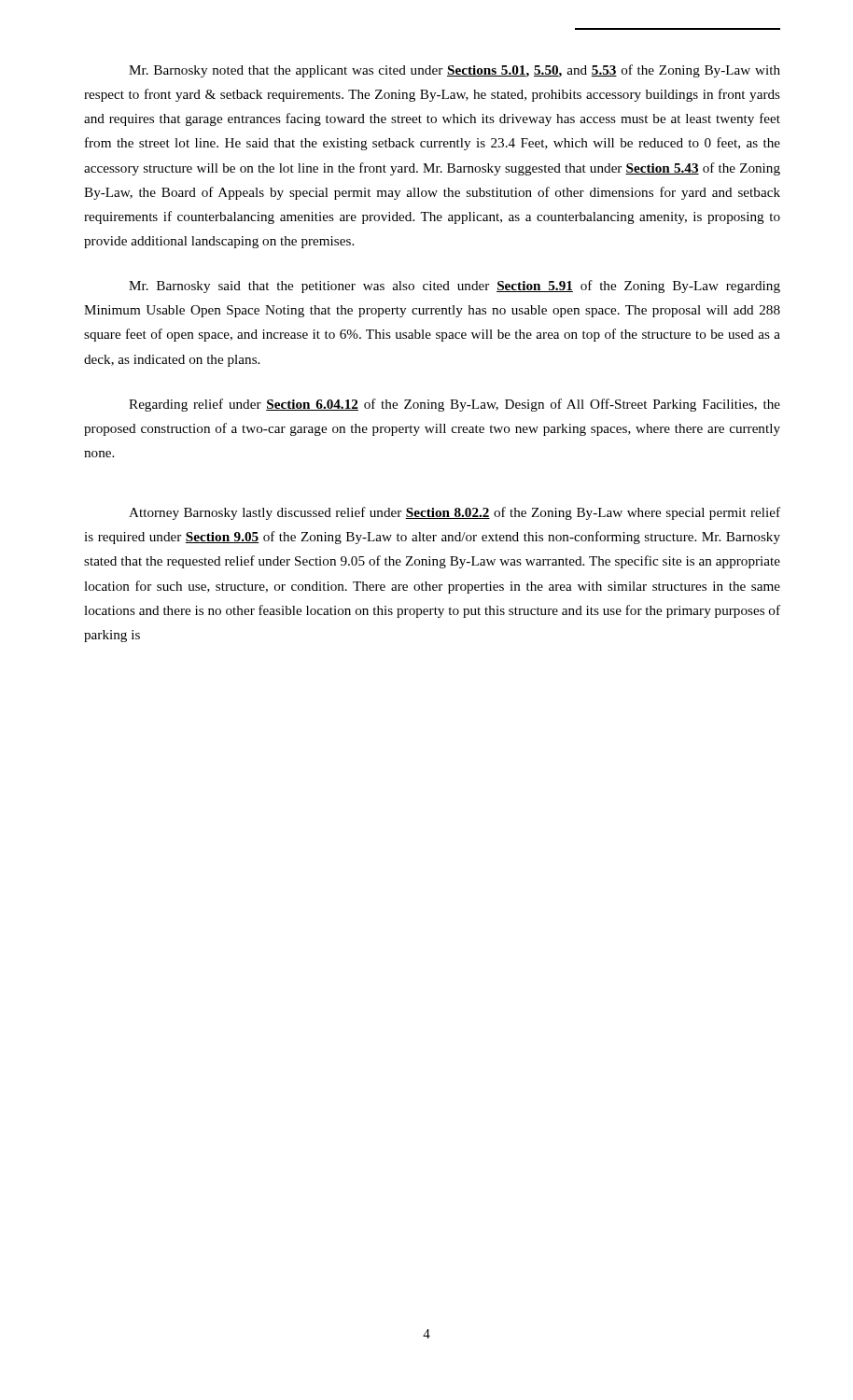Click the passage that begins "Regarding relief under Section 6.04.12 of"
Image resolution: width=853 pixels, height=1400 pixels.
(x=432, y=428)
